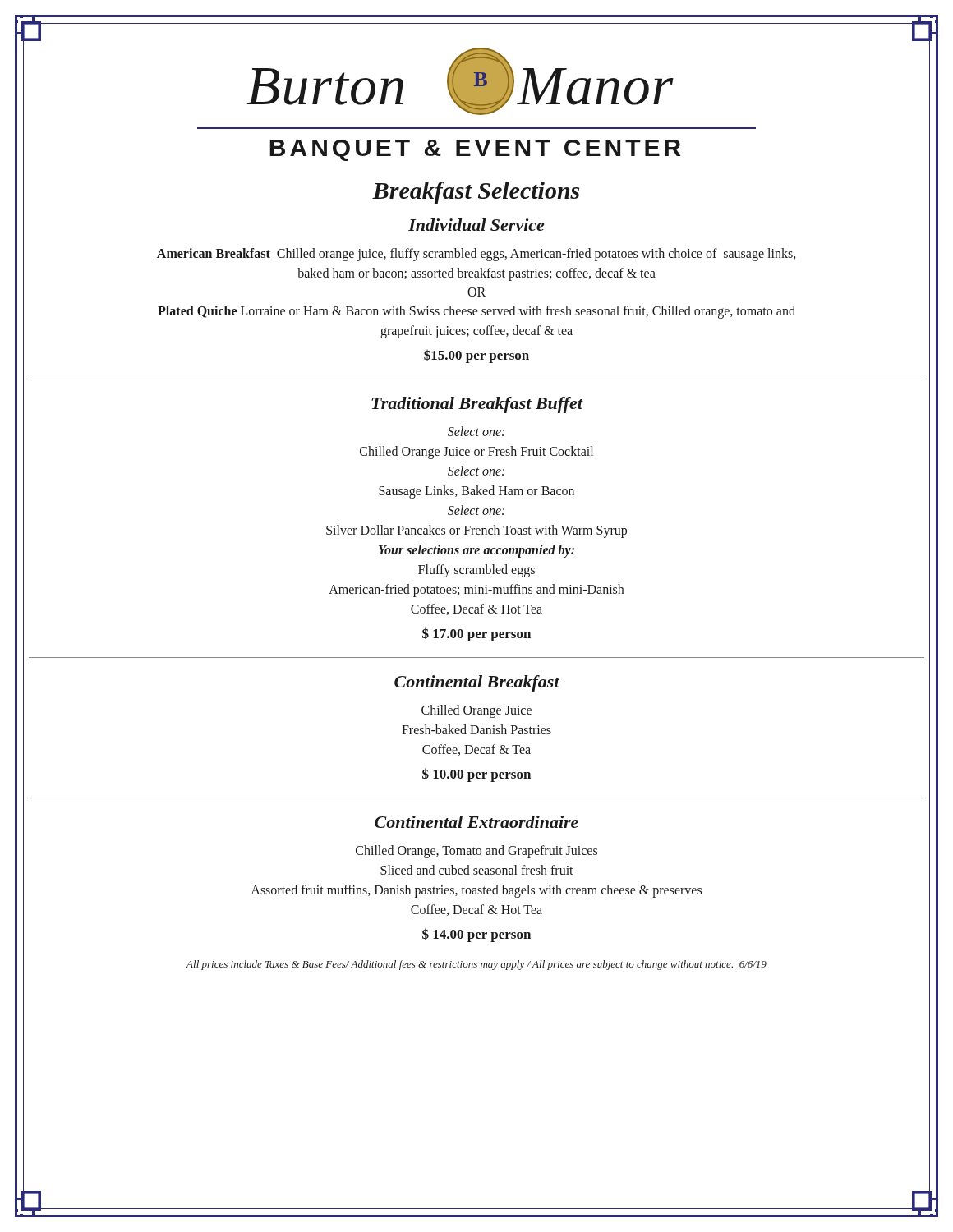This screenshot has height=1232, width=953.
Task: Find the section header that says "Continental Breakfast"
Action: (x=476, y=681)
